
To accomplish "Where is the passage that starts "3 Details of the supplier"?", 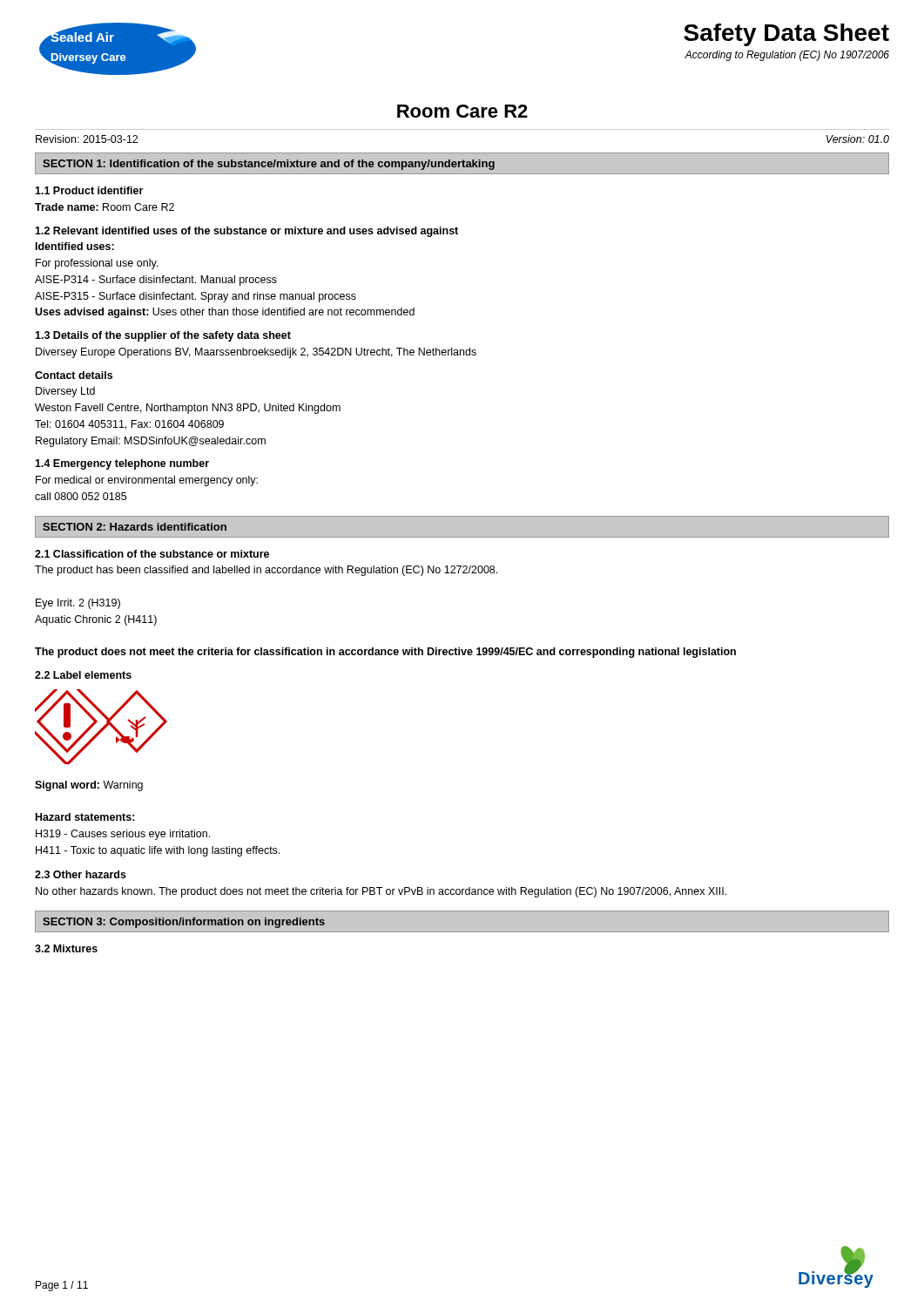I will (x=462, y=344).
